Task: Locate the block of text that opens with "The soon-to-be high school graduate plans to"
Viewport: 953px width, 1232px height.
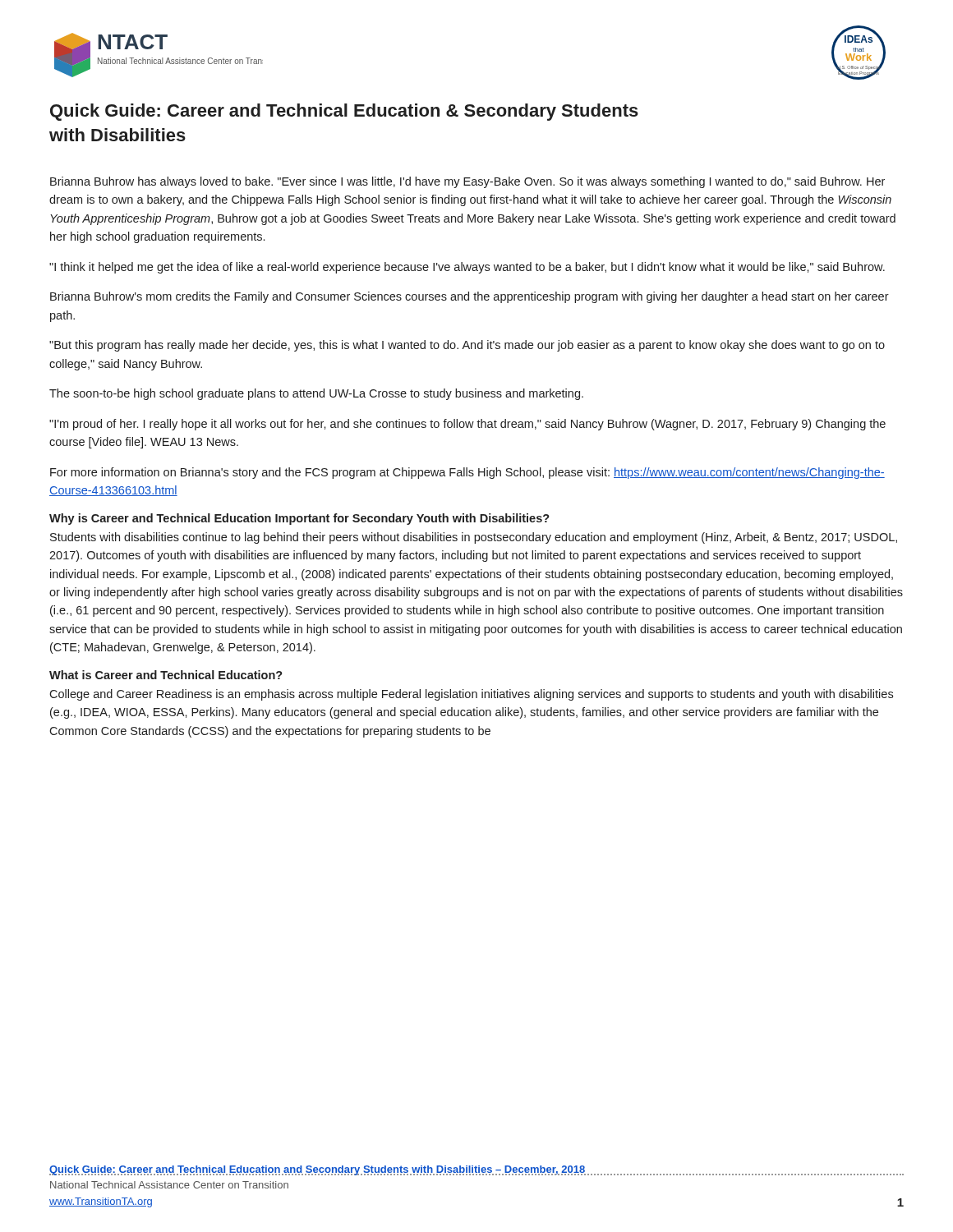Action: pyautogui.click(x=317, y=394)
